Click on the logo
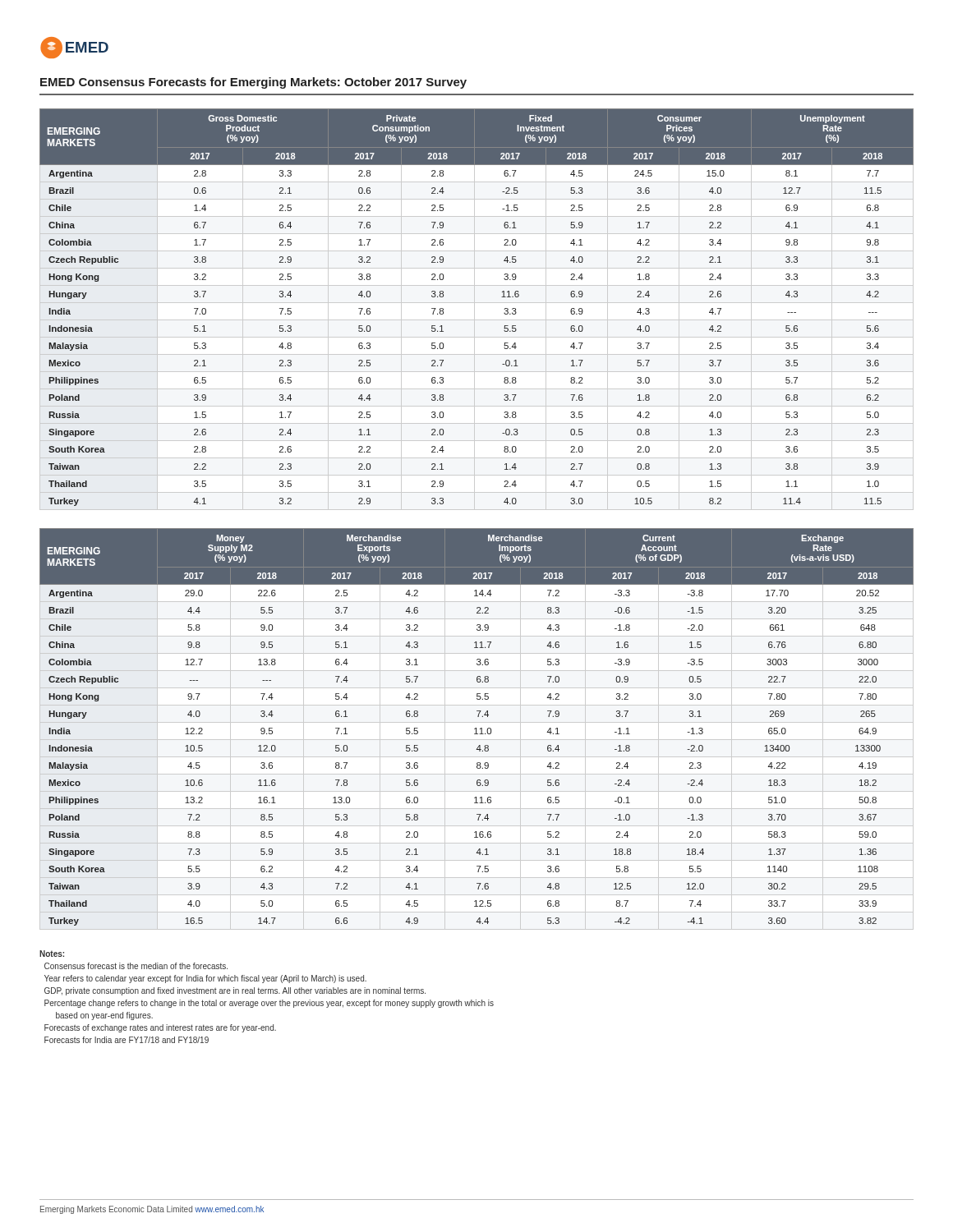953x1232 pixels. (x=476, y=49)
